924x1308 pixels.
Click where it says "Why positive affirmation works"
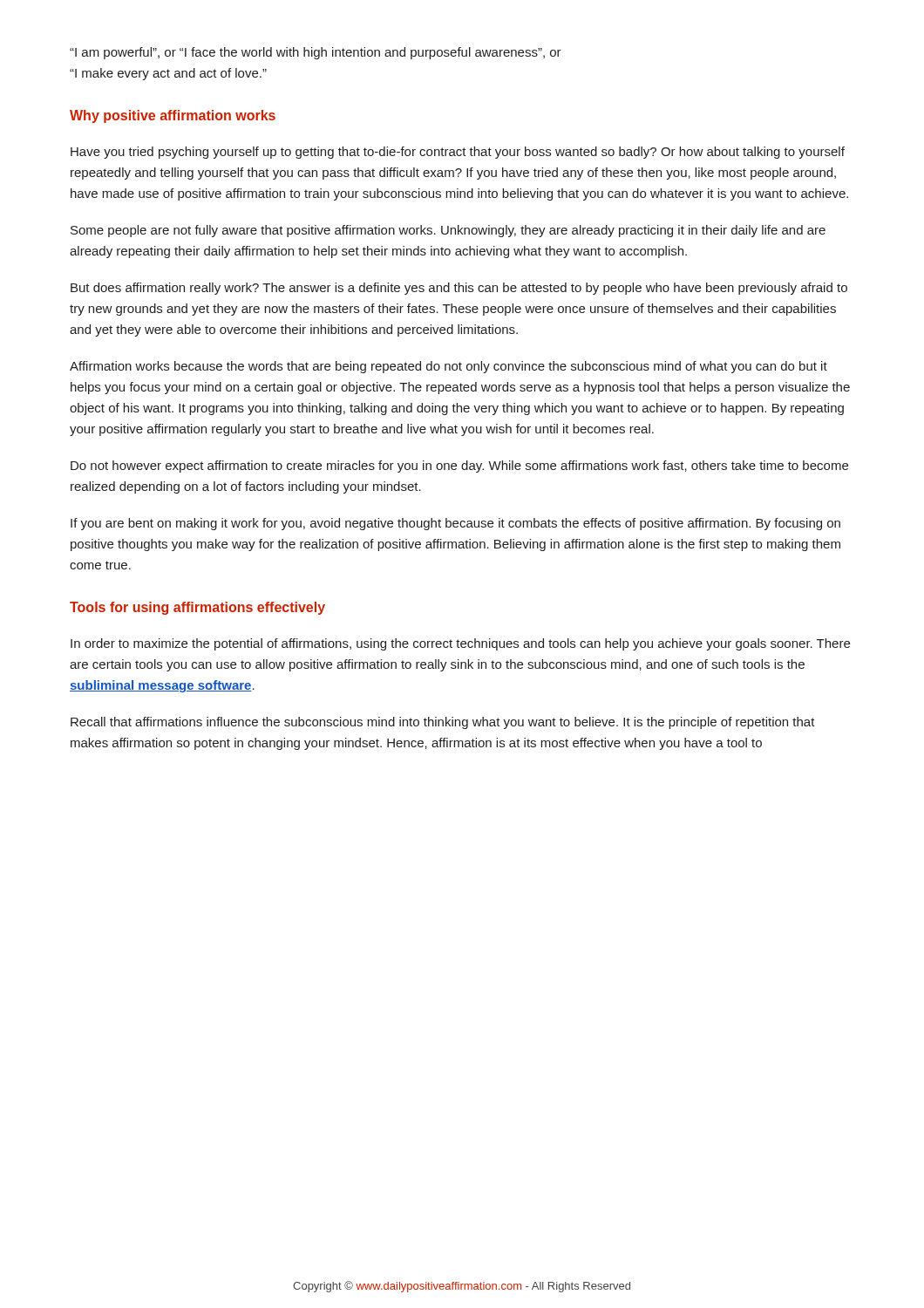click(173, 116)
